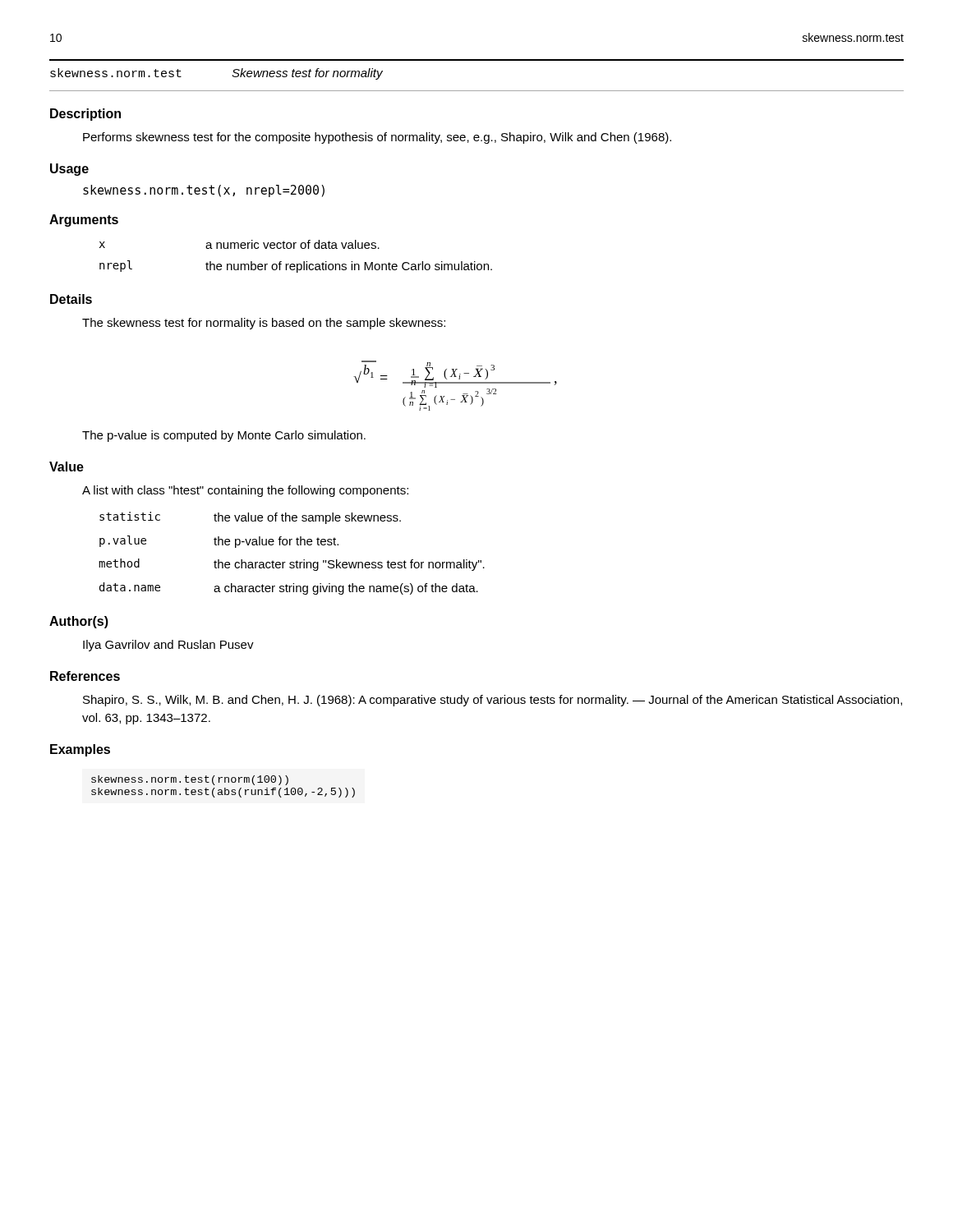Navigate to the block starting "method the character string "Skewness test for"

point(292,565)
